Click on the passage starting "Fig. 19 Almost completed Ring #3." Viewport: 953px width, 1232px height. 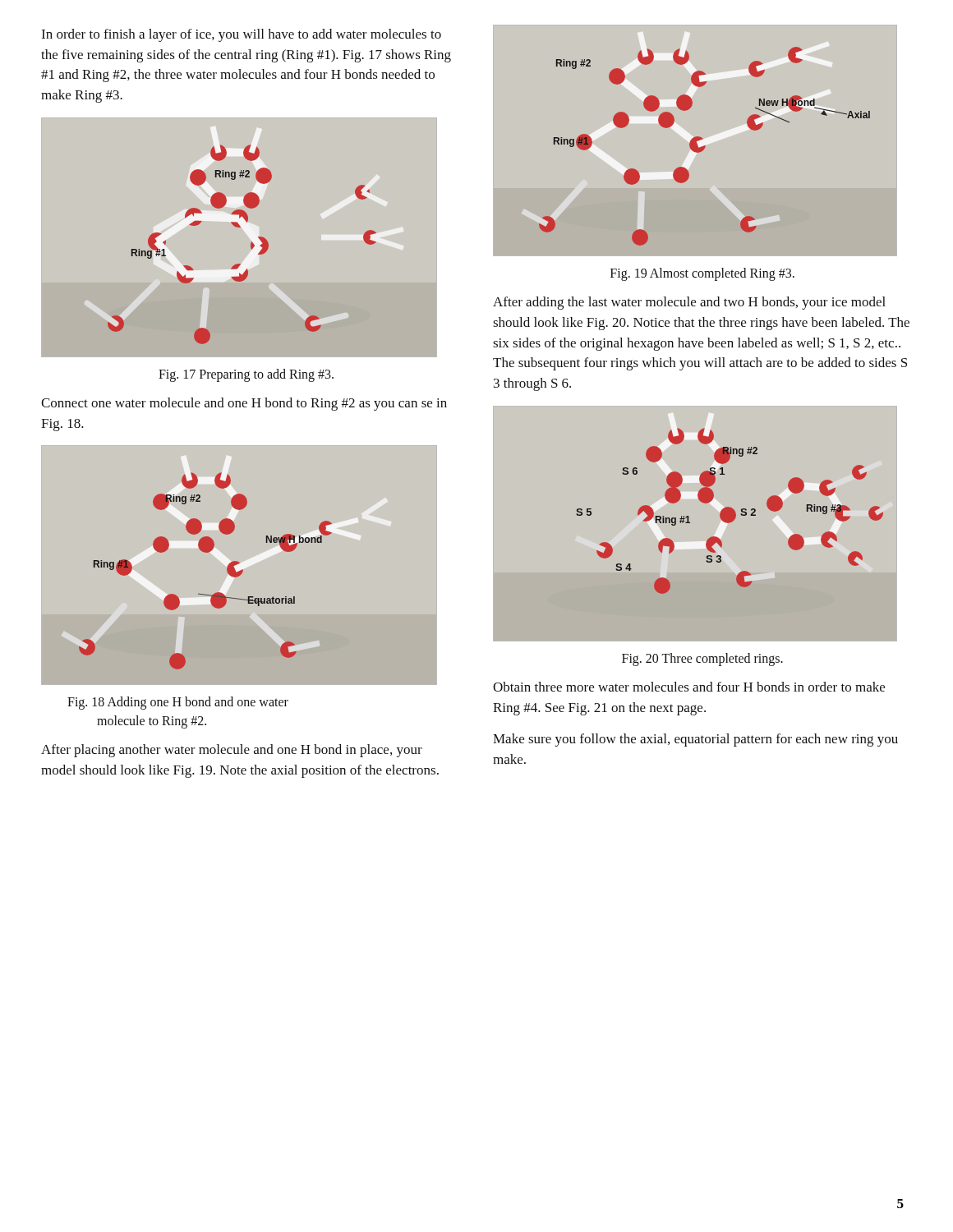pos(702,273)
